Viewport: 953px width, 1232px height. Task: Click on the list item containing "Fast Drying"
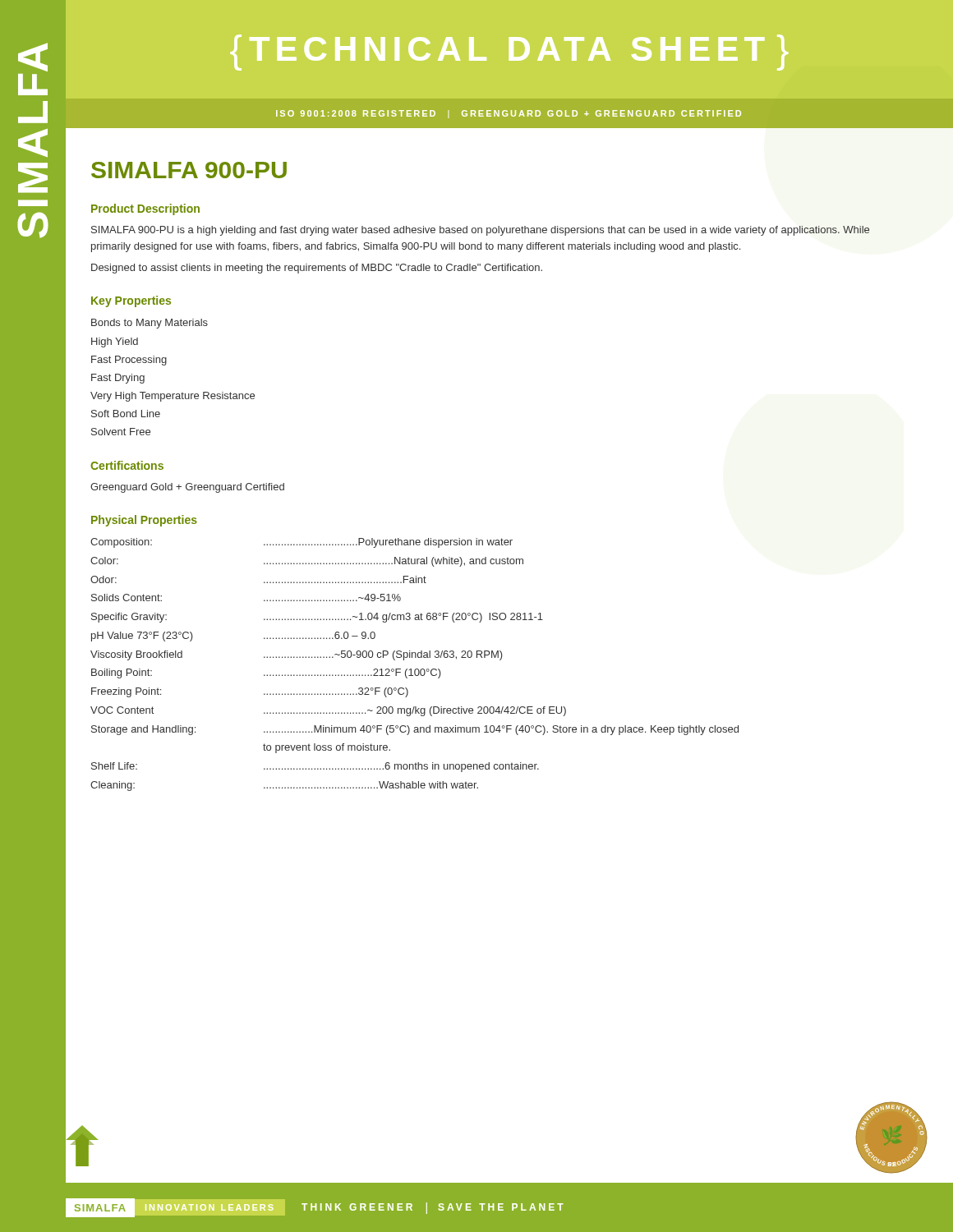[118, 377]
